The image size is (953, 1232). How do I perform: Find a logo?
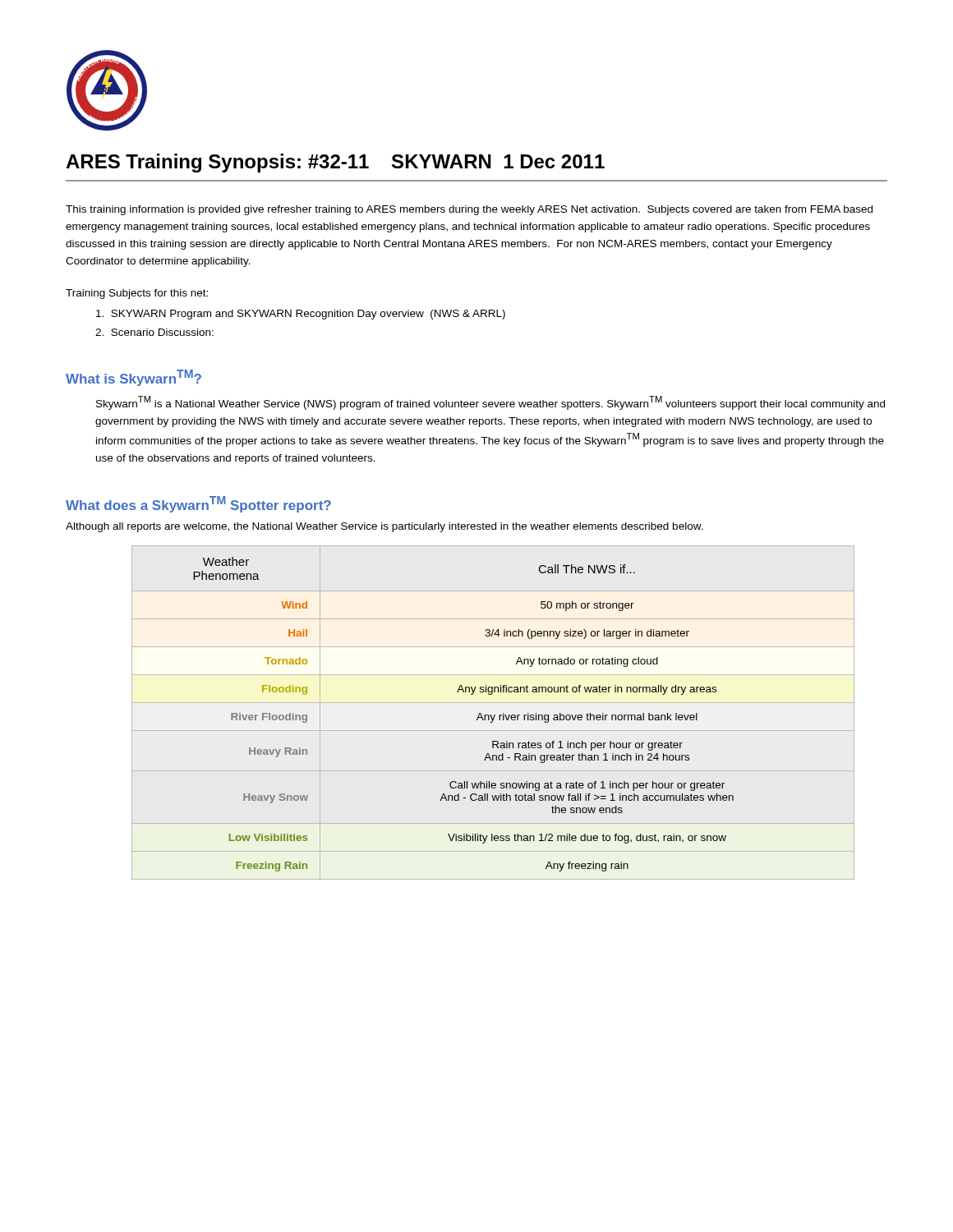click(x=476, y=92)
